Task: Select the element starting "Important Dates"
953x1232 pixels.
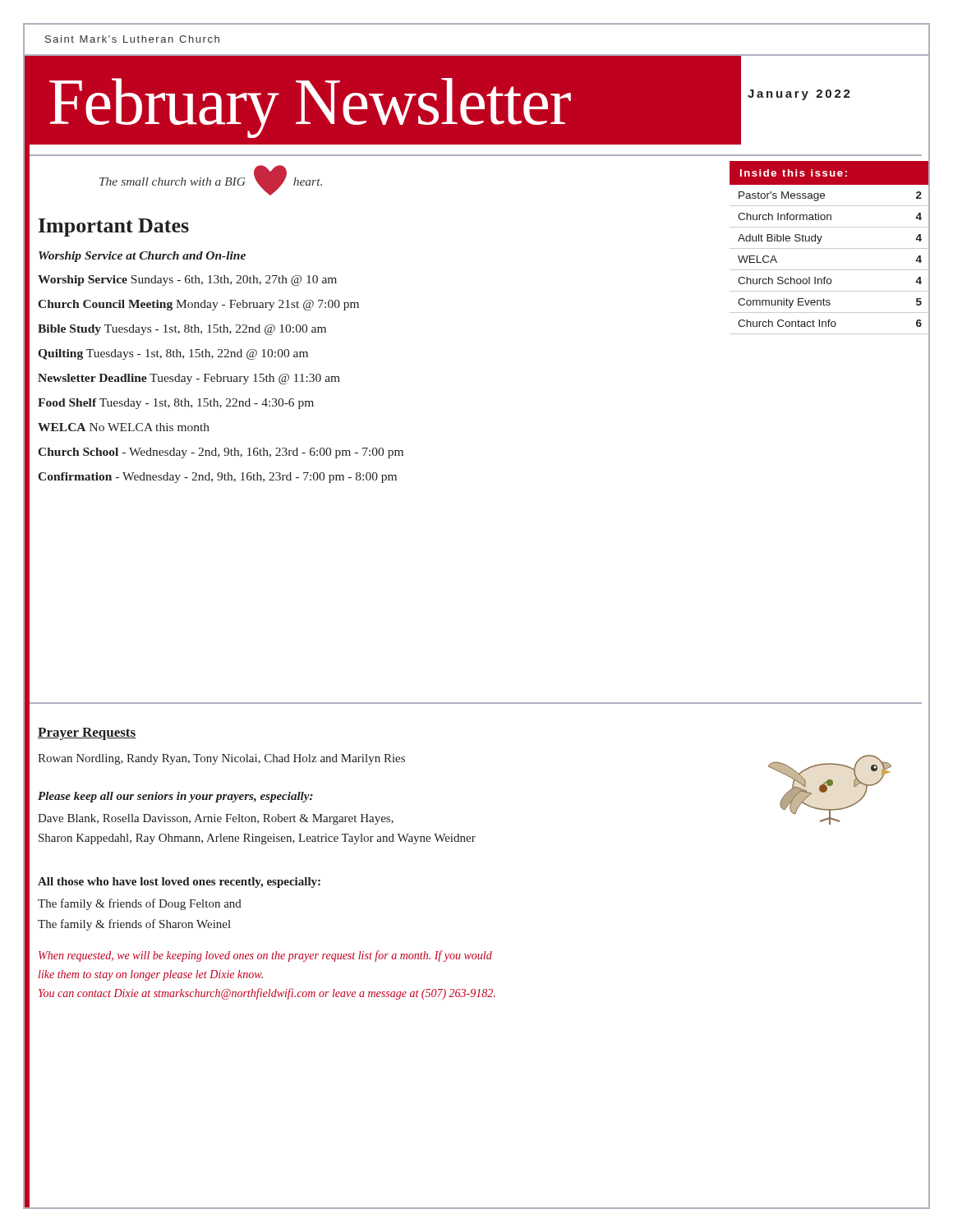Action: pos(113,225)
